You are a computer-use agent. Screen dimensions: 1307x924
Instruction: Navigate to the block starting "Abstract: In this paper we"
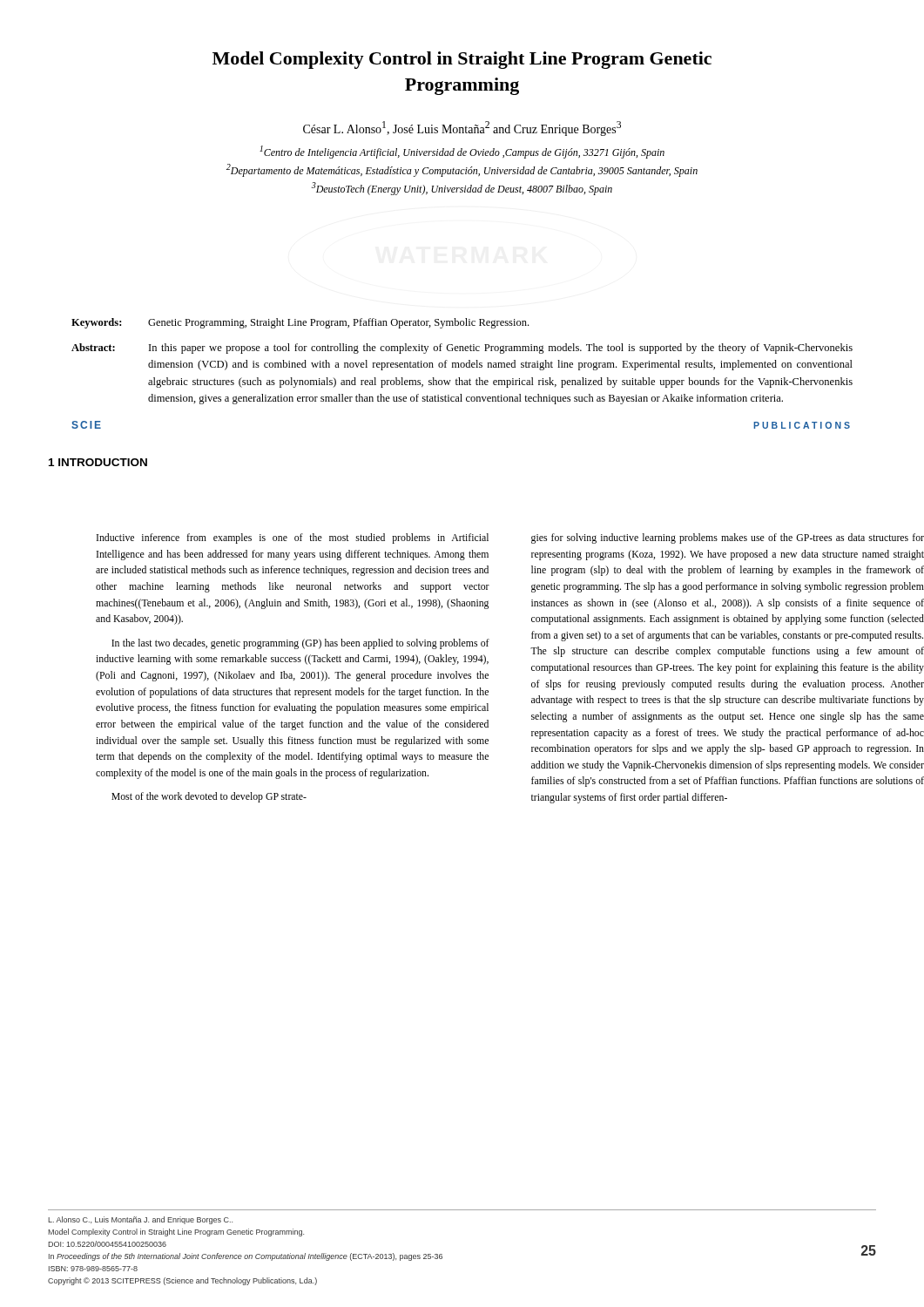462,373
